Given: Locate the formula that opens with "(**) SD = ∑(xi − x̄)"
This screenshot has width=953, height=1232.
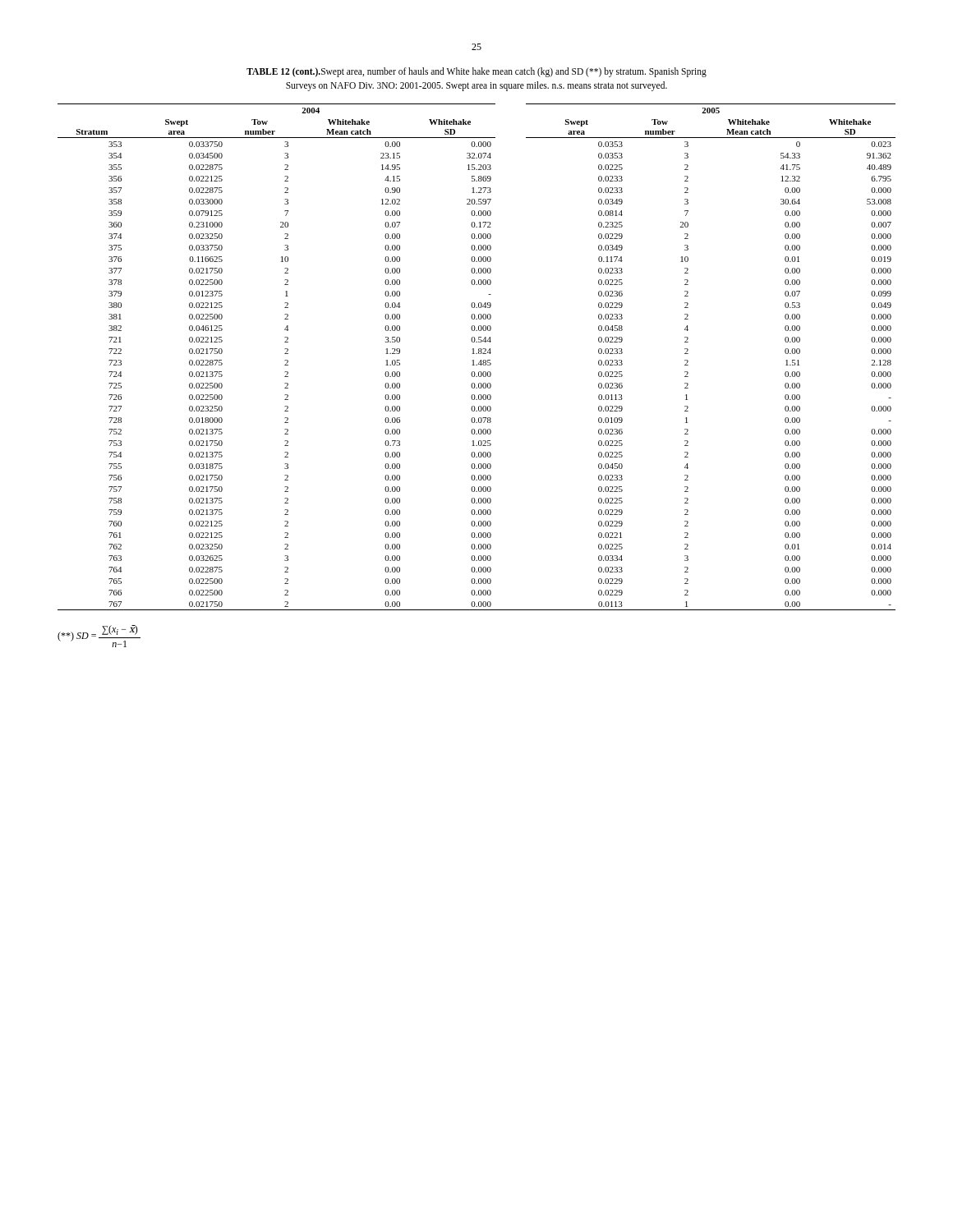Looking at the screenshot, I should (x=99, y=637).
